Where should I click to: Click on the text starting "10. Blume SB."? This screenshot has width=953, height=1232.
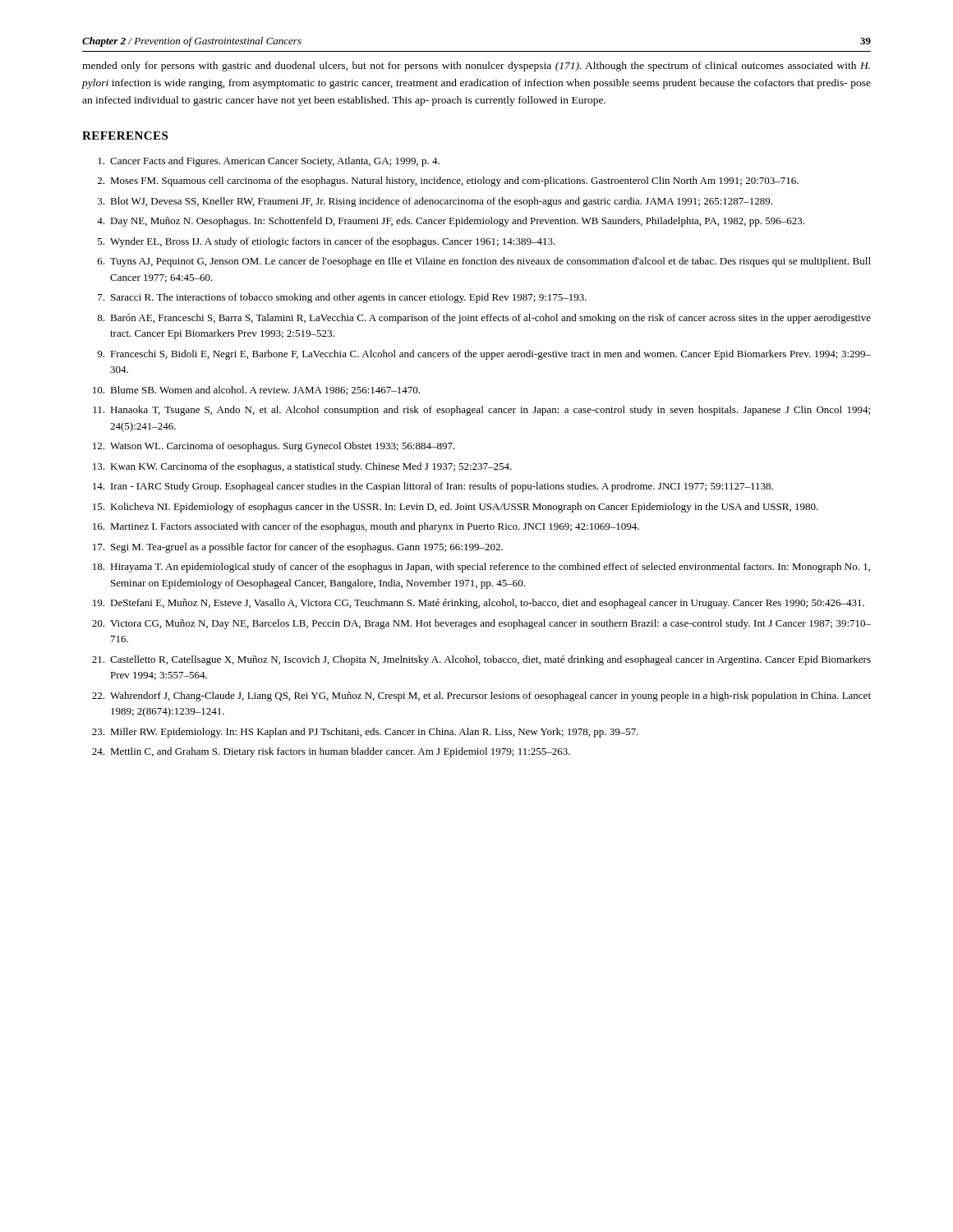coord(256,391)
